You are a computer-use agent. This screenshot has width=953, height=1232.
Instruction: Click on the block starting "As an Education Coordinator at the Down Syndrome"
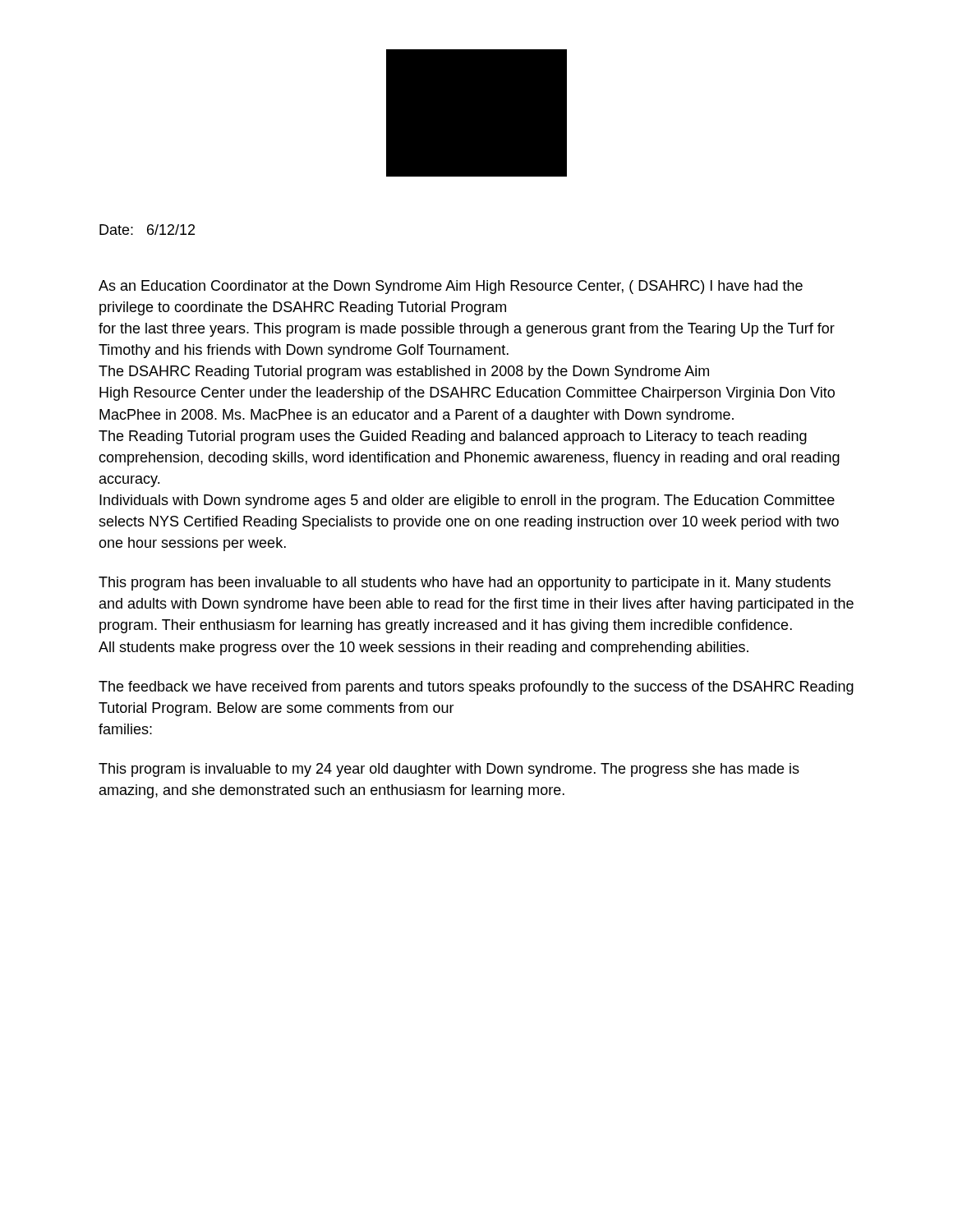(x=469, y=414)
